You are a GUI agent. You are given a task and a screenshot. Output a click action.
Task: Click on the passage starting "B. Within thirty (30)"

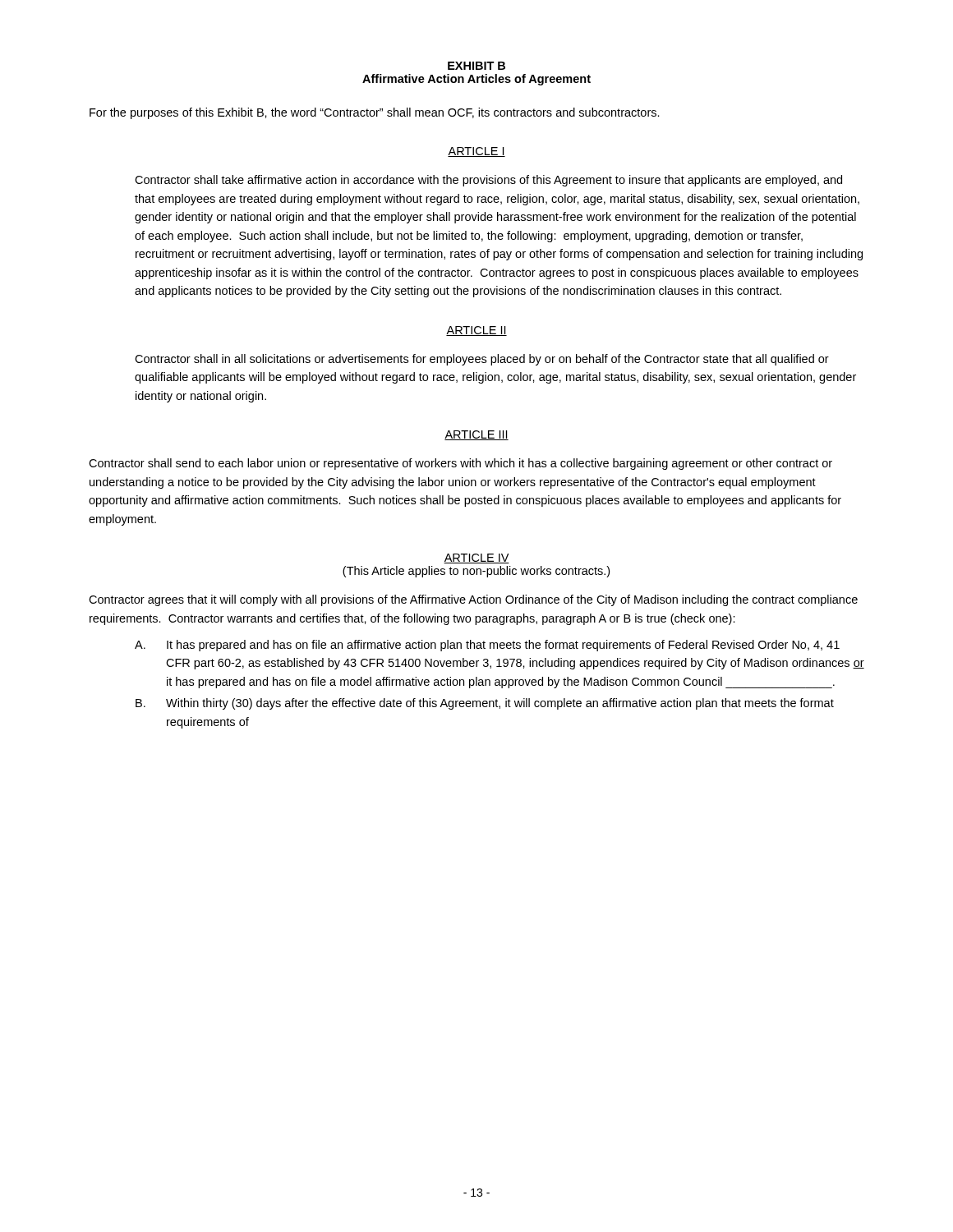pos(500,713)
